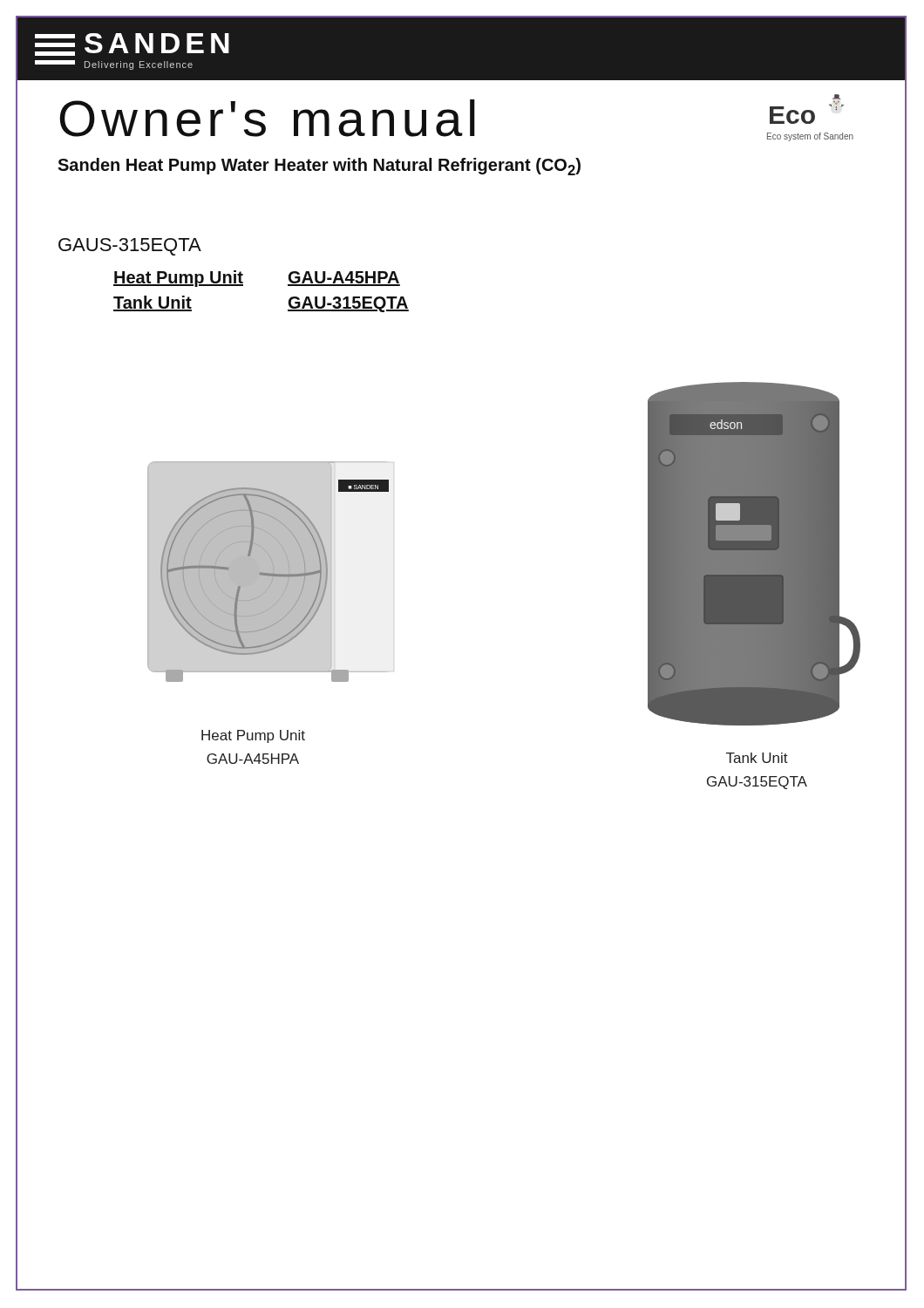This screenshot has width=924, height=1308.
Task: Point to the passage starting "Heat Pump UnitGAU-A45HPA"
Action: tap(253, 747)
